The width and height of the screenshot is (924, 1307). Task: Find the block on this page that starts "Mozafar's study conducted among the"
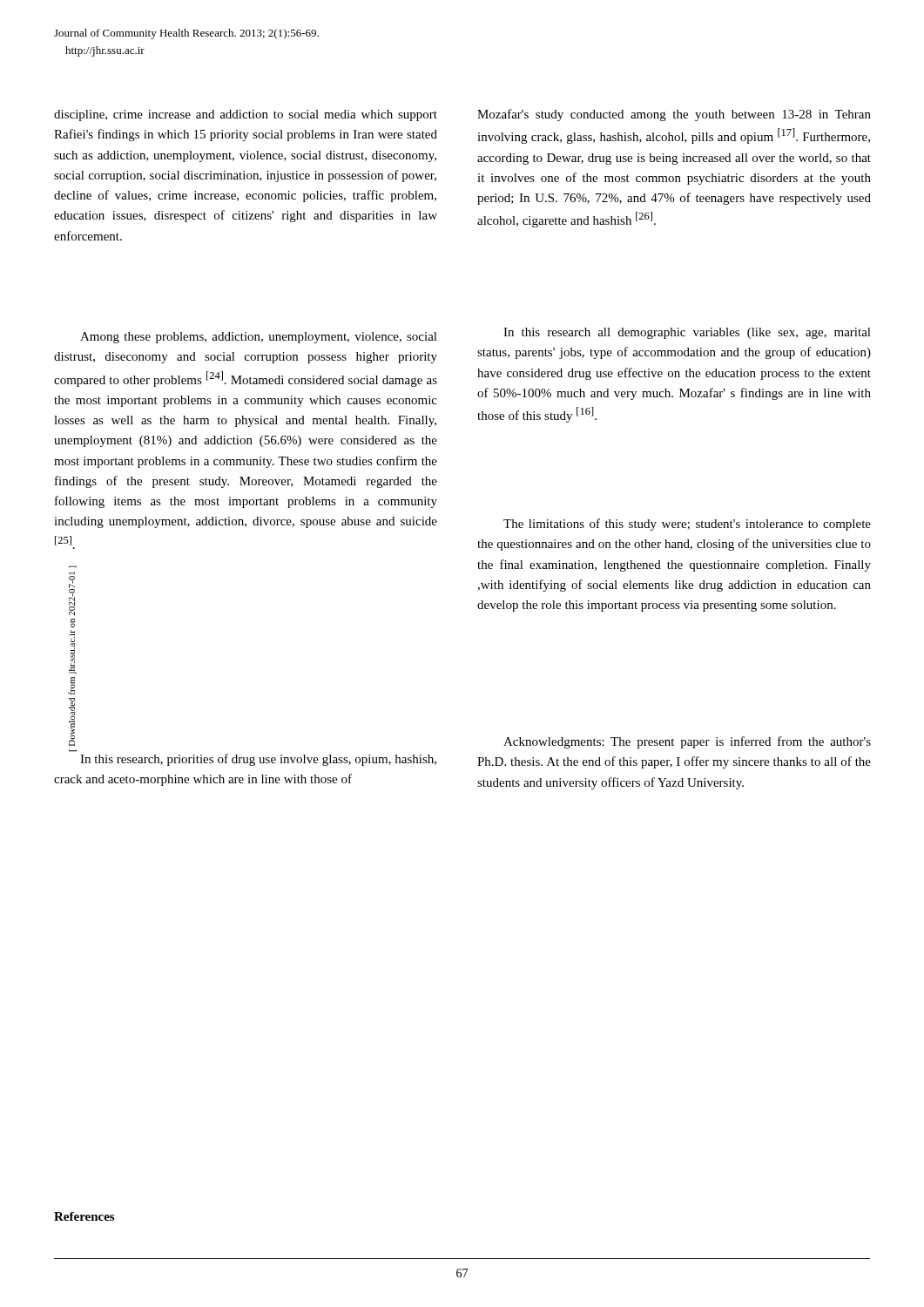coord(674,167)
